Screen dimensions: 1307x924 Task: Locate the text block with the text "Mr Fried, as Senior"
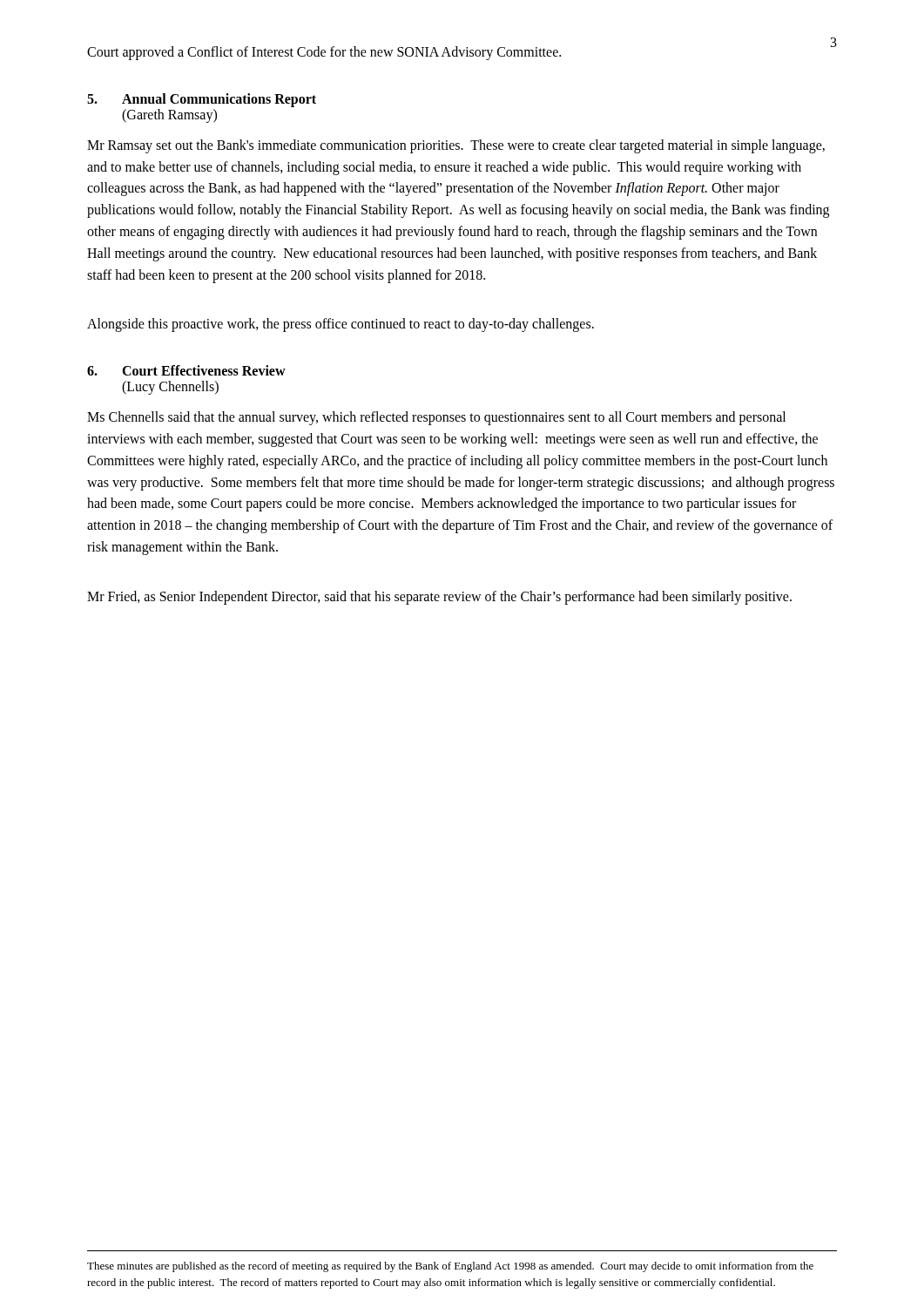[x=440, y=596]
